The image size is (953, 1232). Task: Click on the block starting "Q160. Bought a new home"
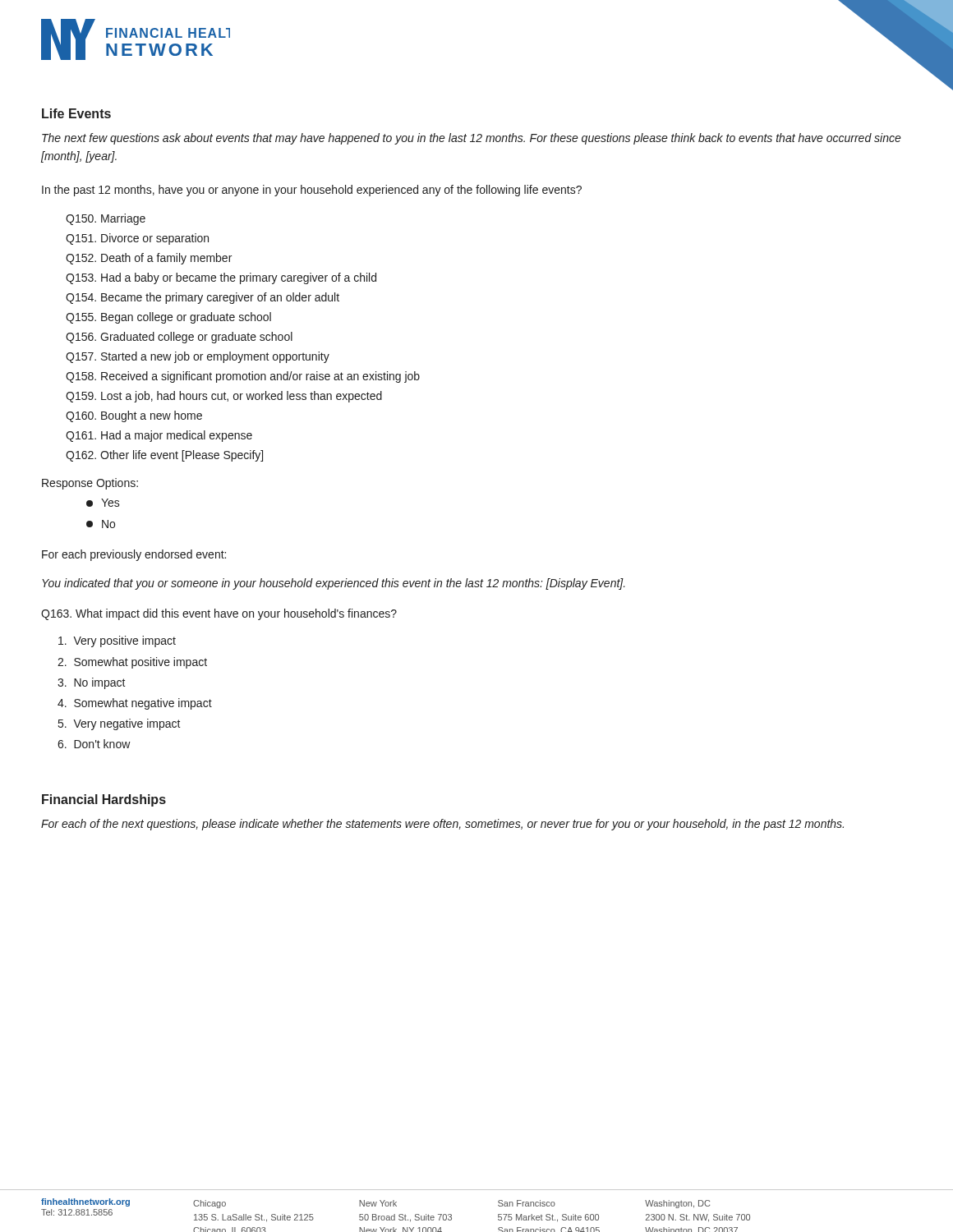click(x=134, y=415)
